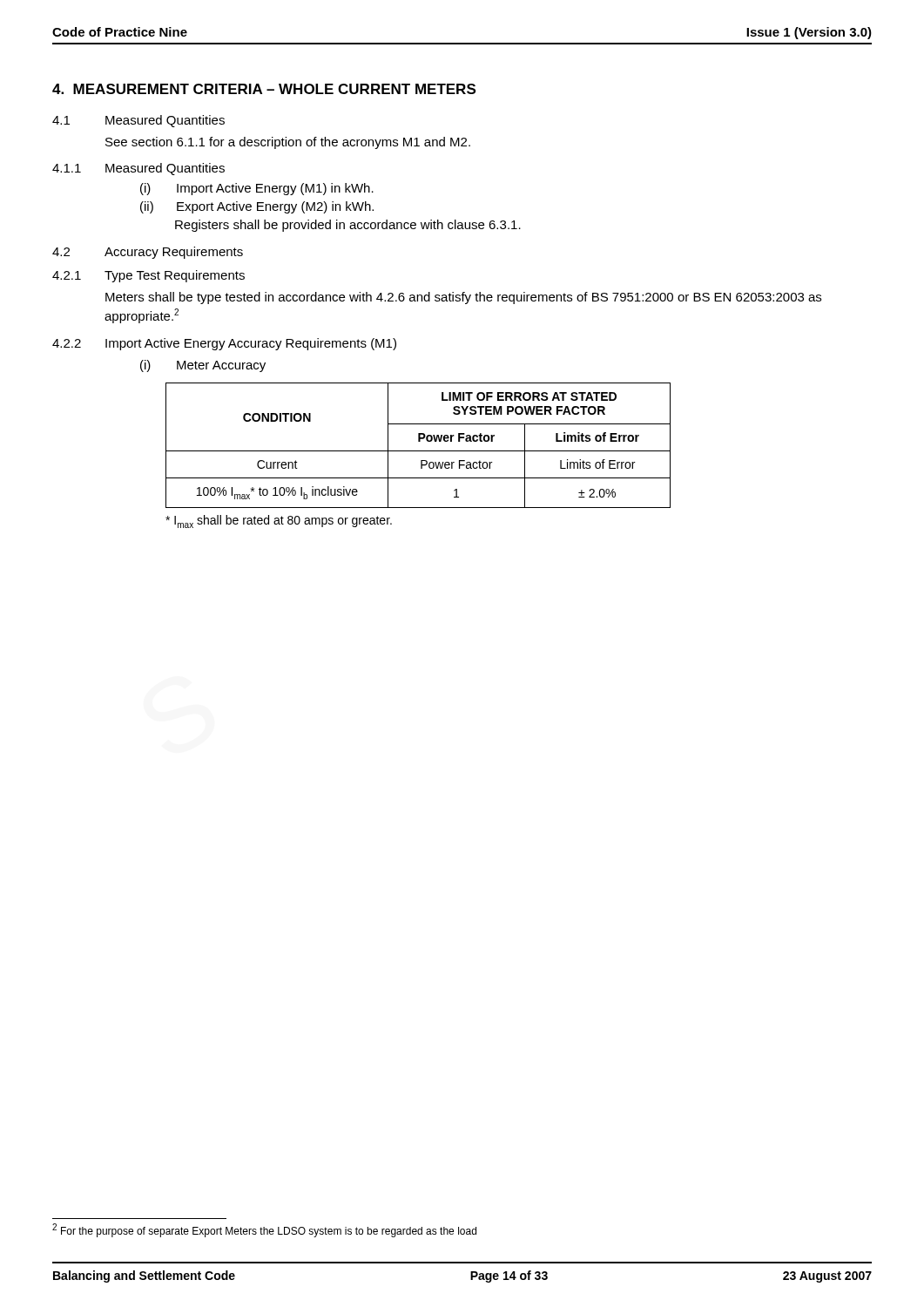Locate the section header that reads "4.2.1 Type Test Requirements"
Viewport: 924px width, 1307px height.
(149, 275)
